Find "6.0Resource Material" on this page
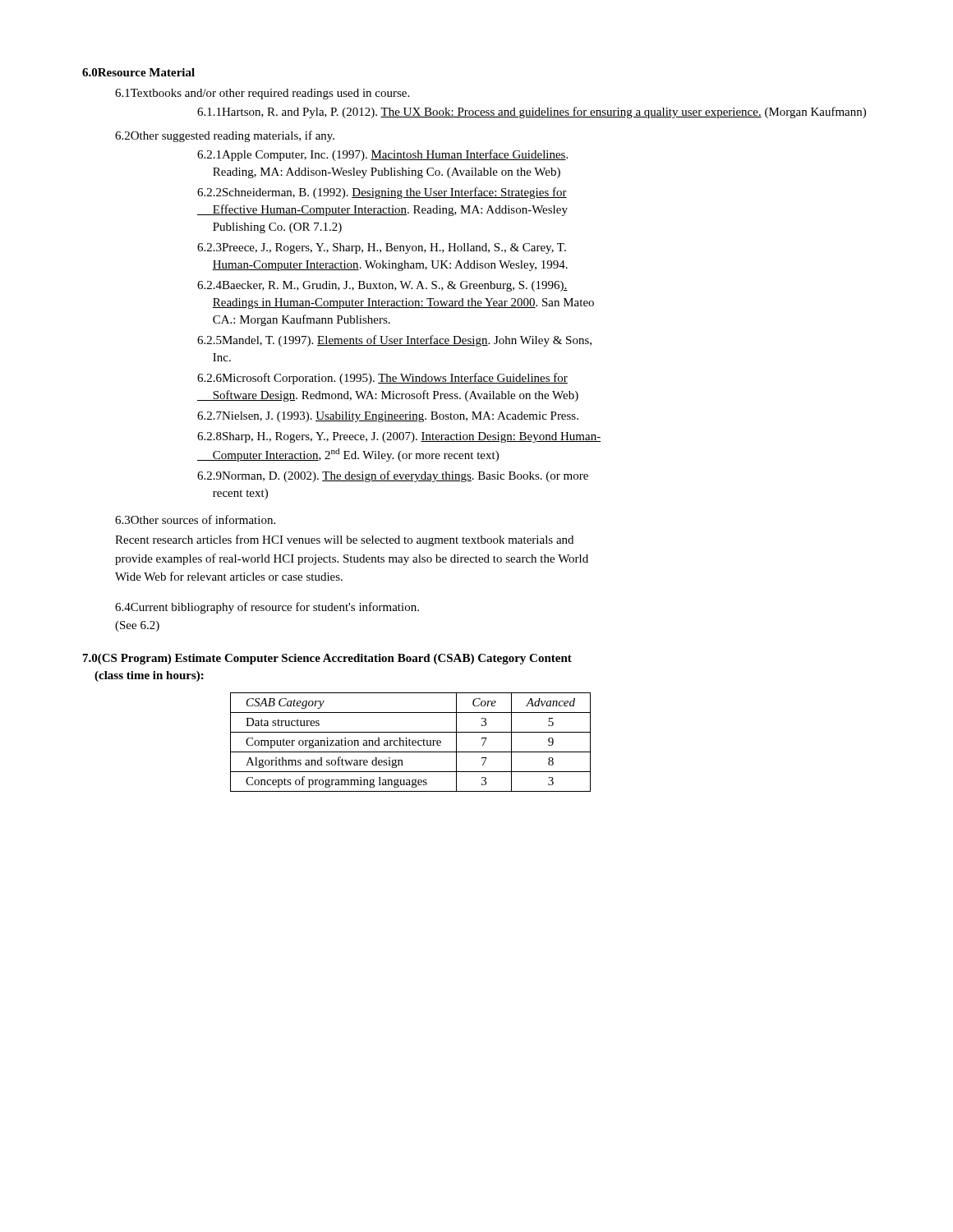The height and width of the screenshot is (1232, 953). [139, 72]
